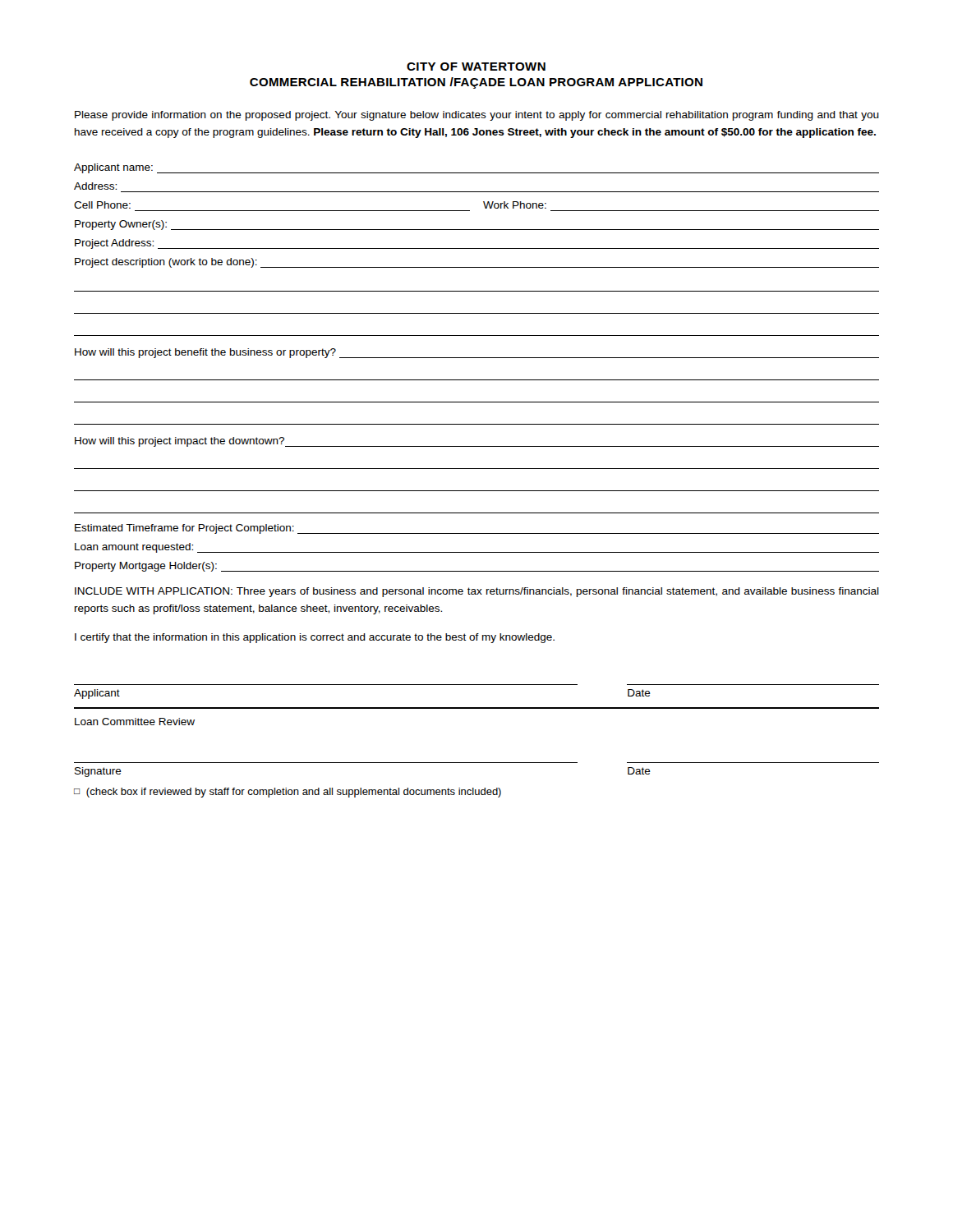Find the passage starting "Project Address:"
953x1232 pixels.
pyautogui.click(x=476, y=242)
